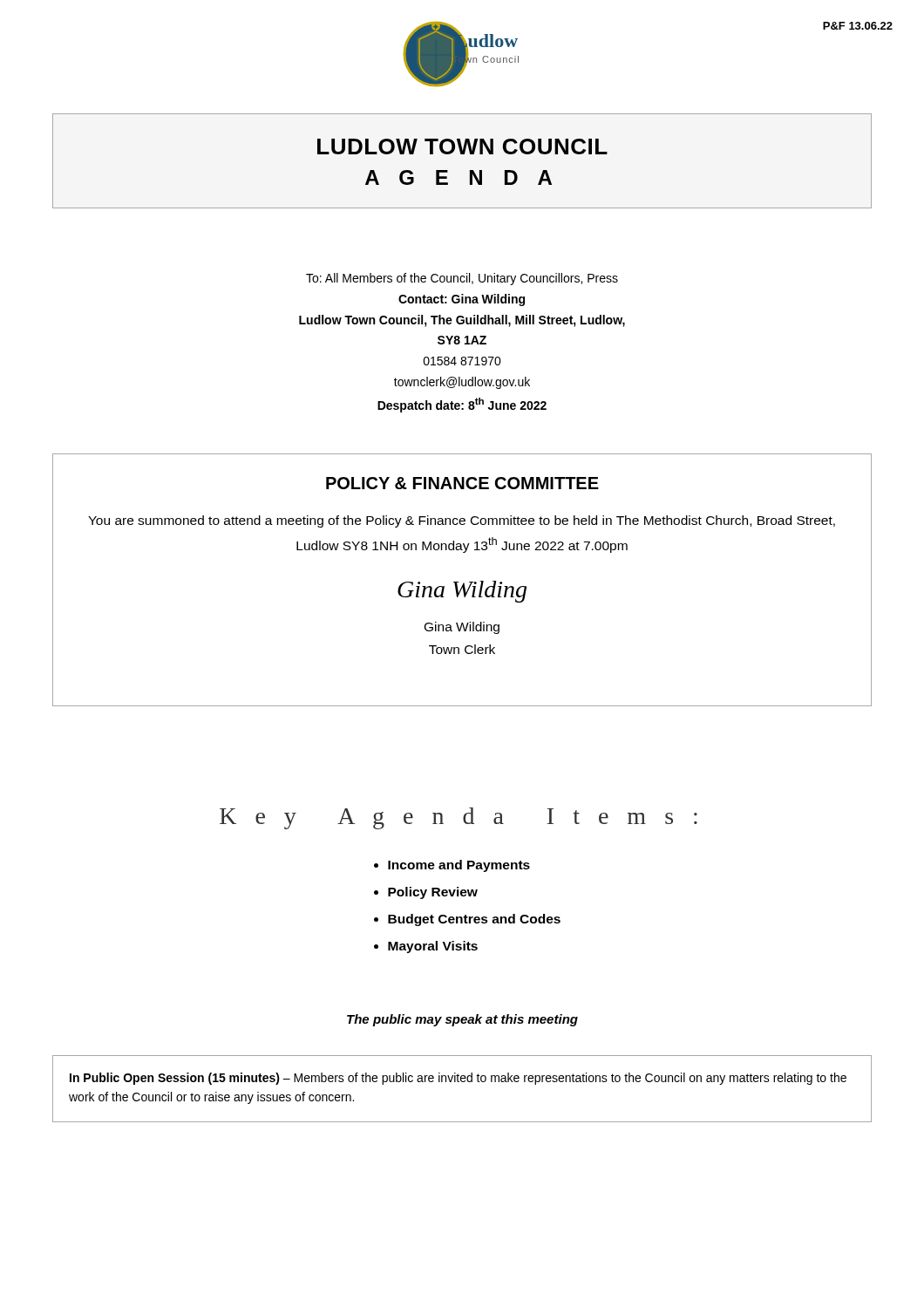Find the illustration
Viewport: 924px width, 1308px height.
462,590
